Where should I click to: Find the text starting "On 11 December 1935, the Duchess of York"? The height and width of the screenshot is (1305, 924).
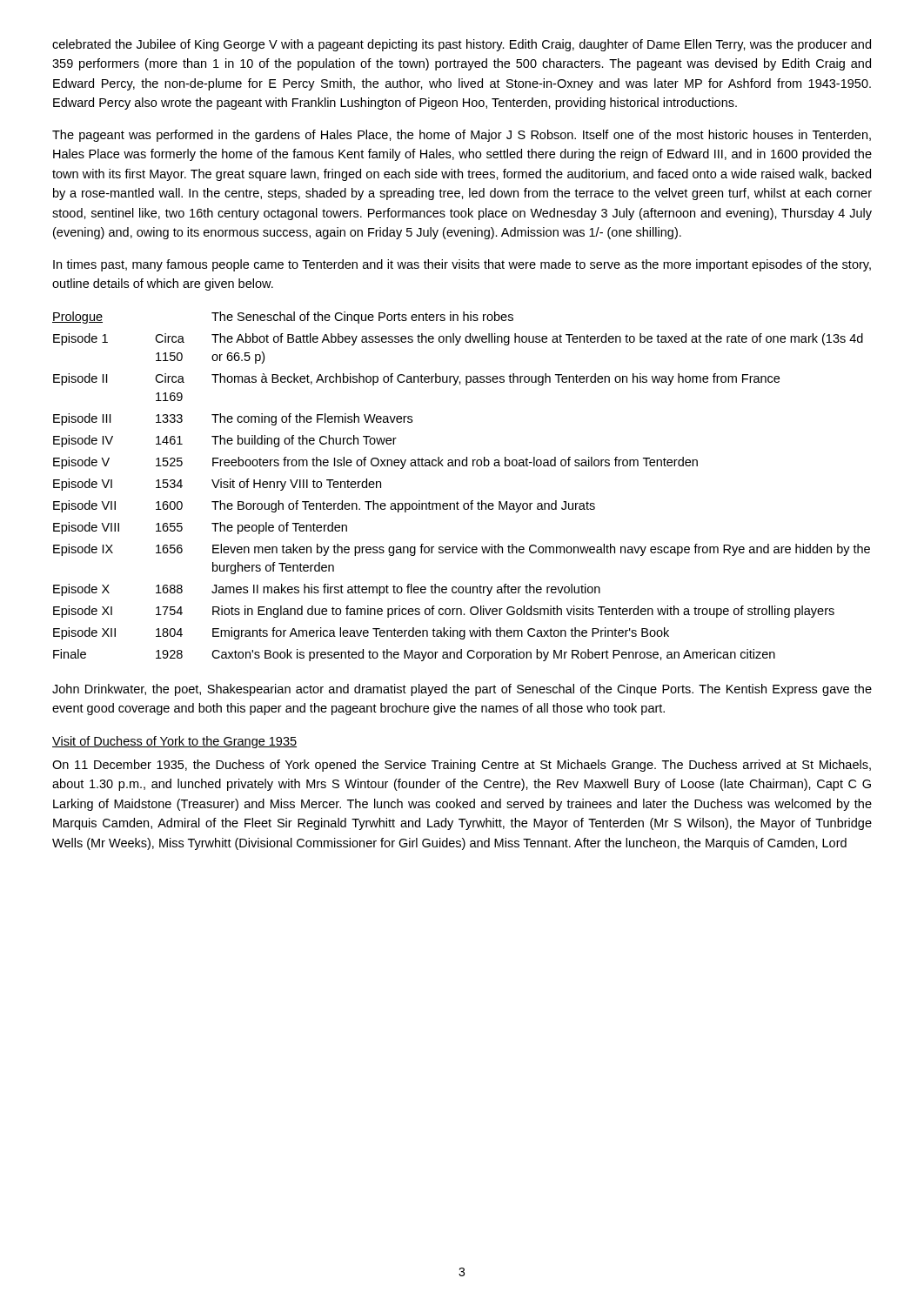click(462, 804)
